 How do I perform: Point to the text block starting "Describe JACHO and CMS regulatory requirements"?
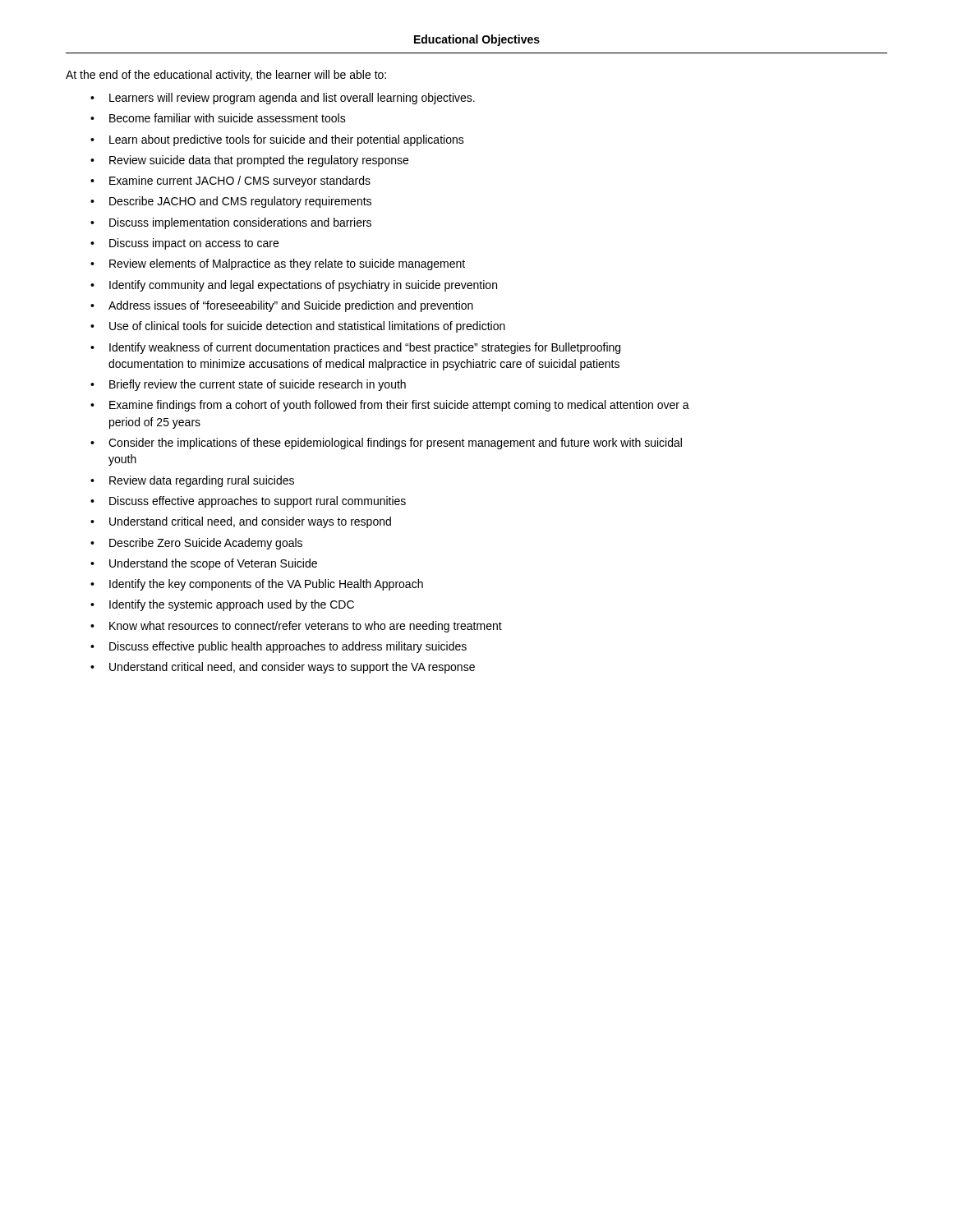(240, 202)
